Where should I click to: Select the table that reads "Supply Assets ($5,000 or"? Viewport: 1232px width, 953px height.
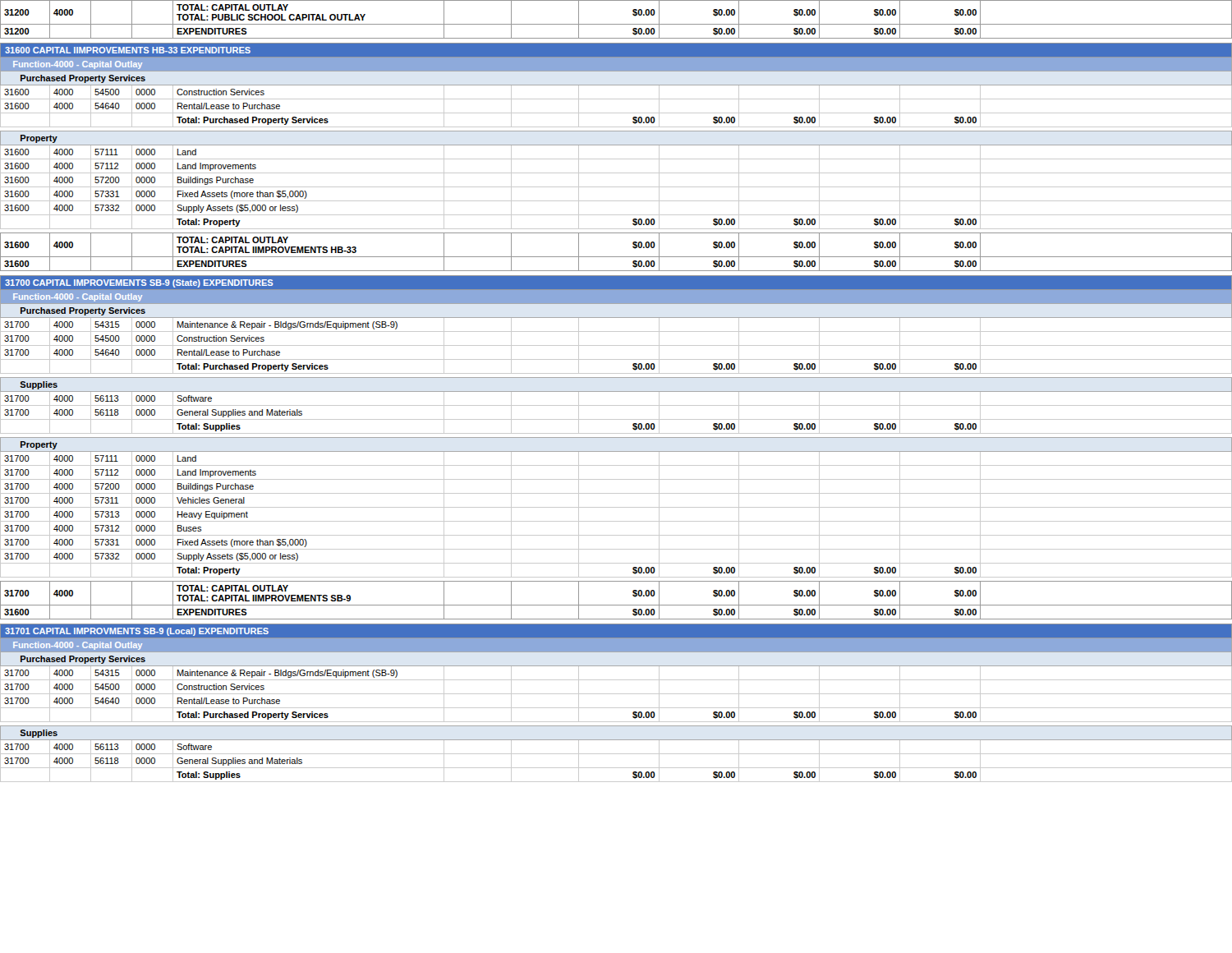coord(616,391)
